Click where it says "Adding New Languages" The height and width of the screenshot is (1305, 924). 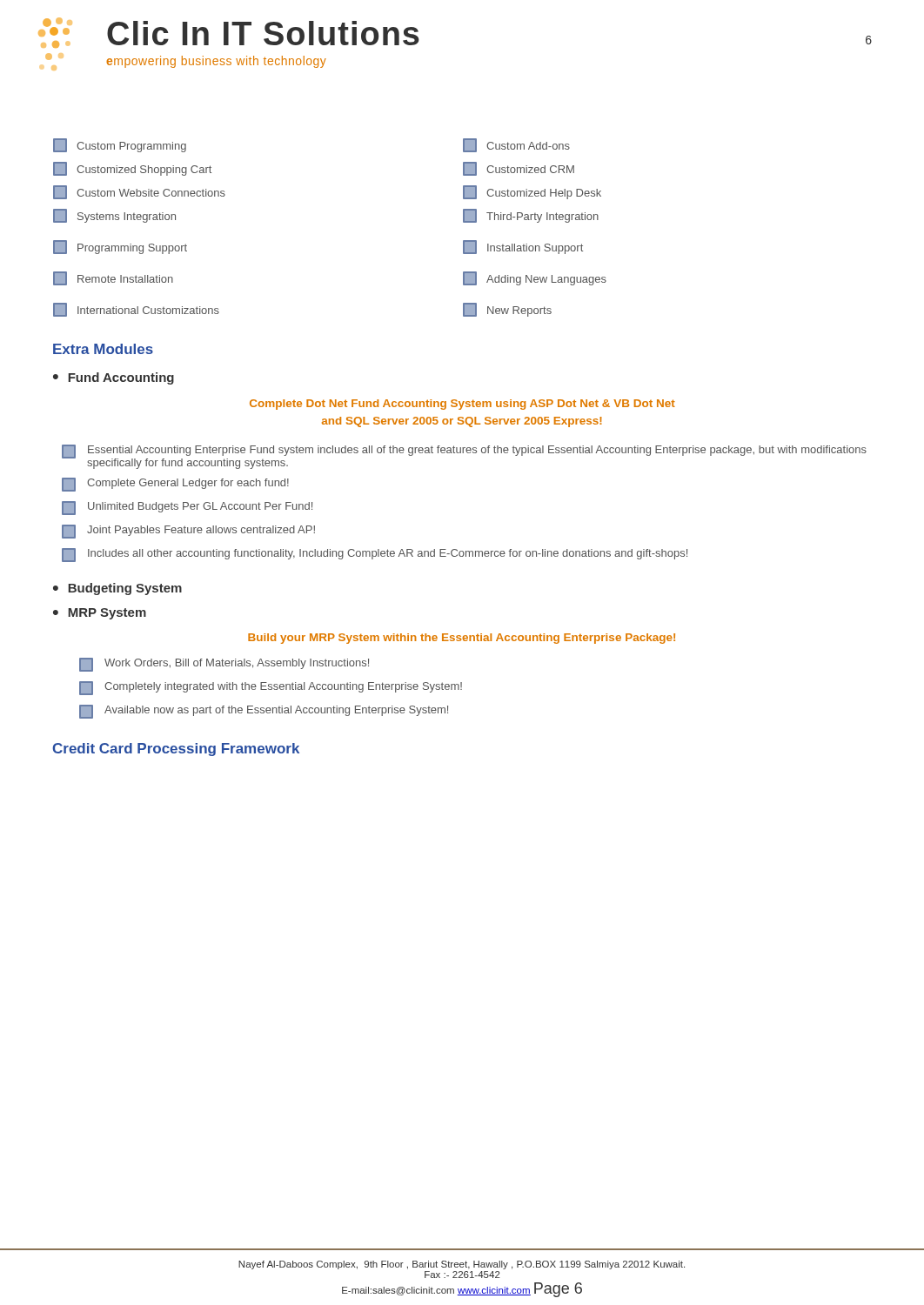[x=534, y=278]
